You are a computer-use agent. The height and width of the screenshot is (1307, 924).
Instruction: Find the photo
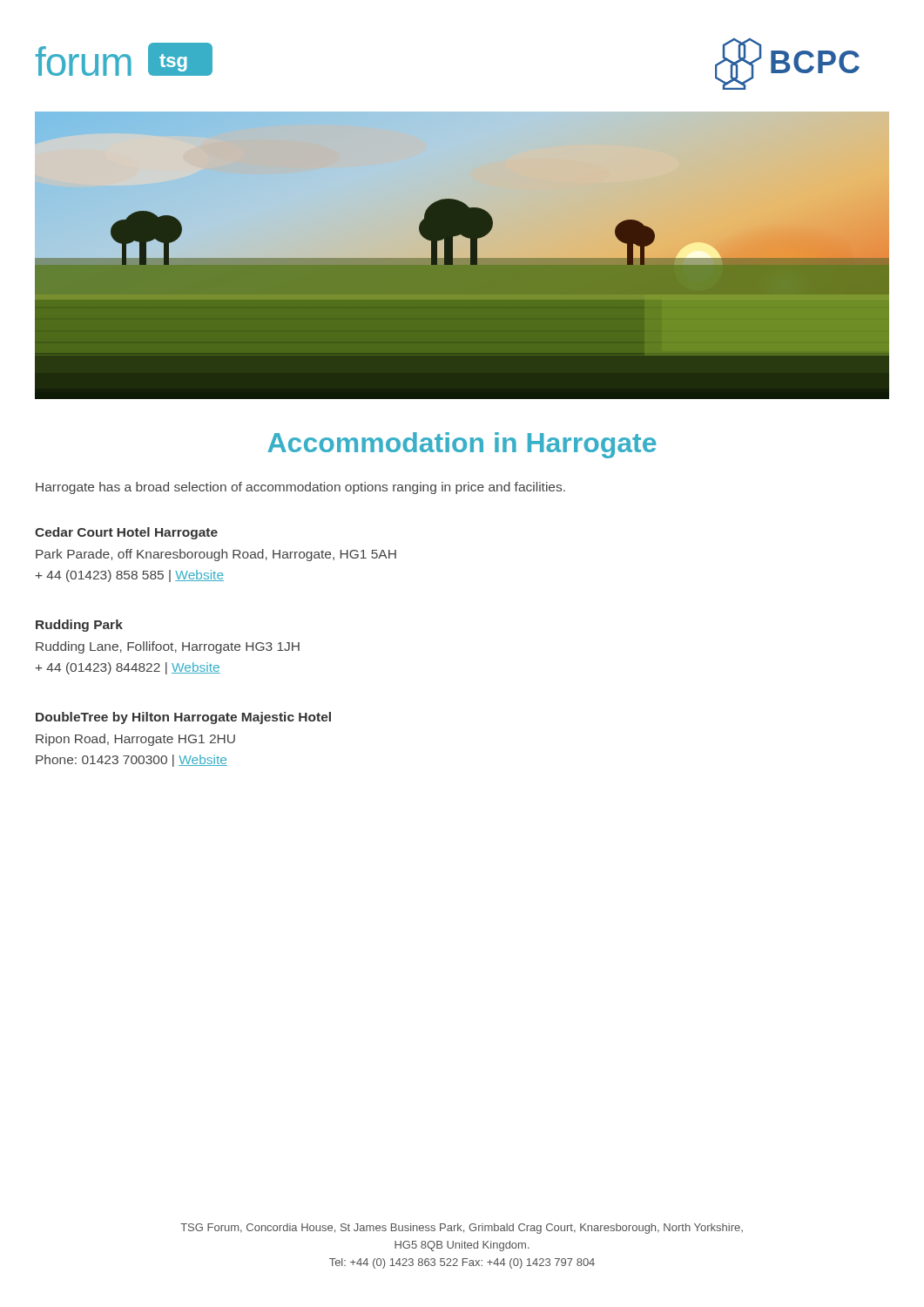[x=462, y=255]
